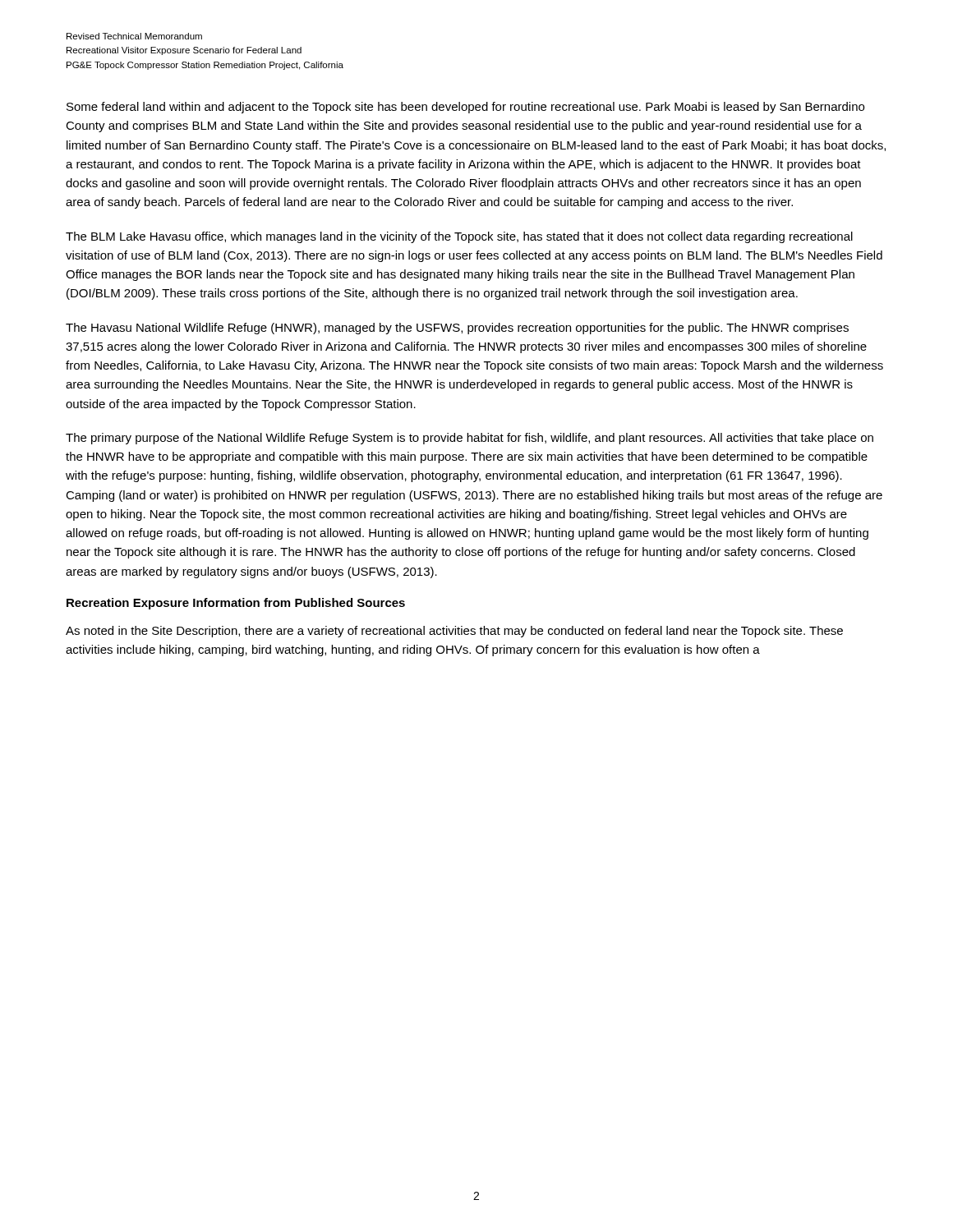Locate the section header containing "Recreation Exposure Information from Published Sources"
The width and height of the screenshot is (953, 1232).
tap(236, 602)
